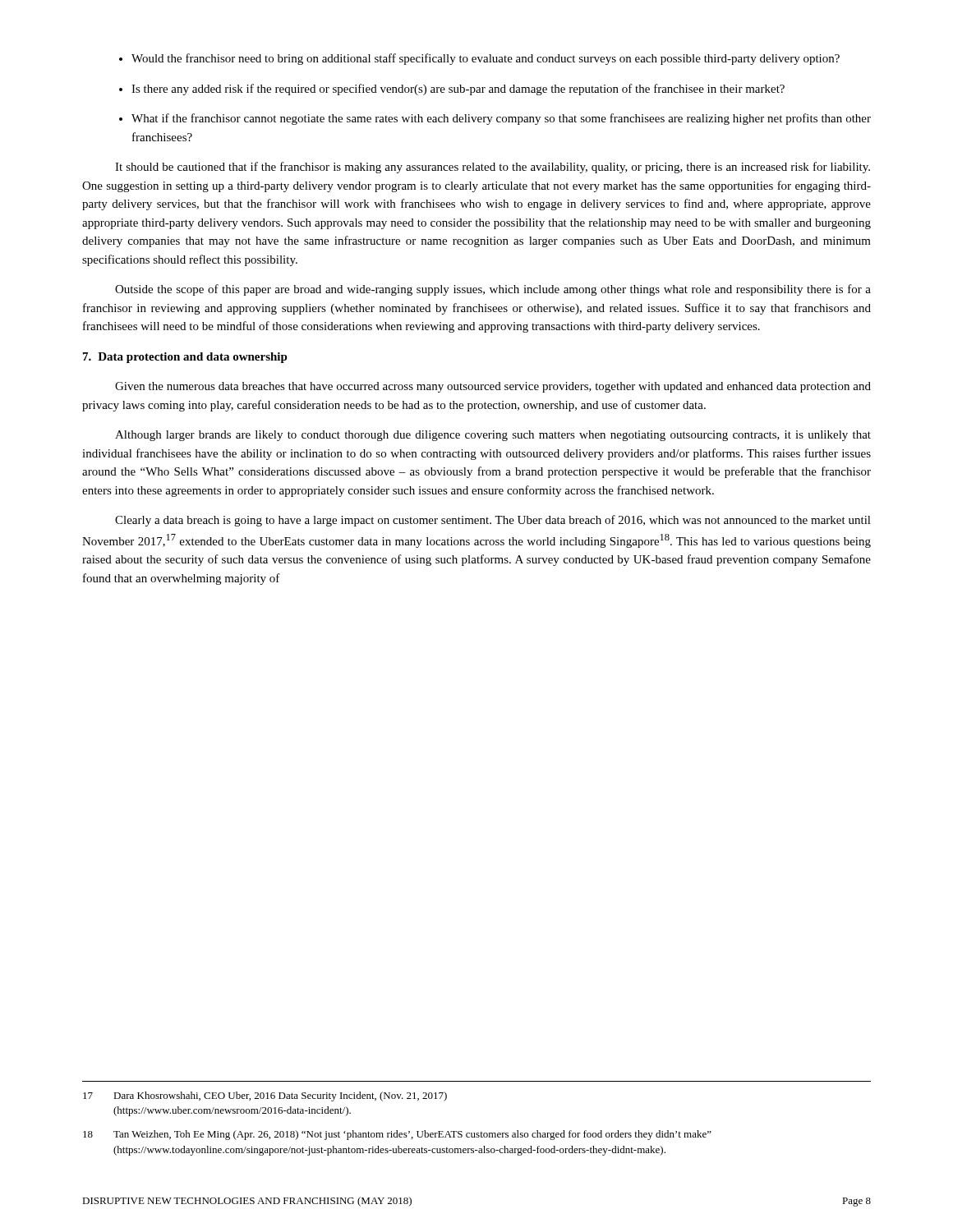Navigate to the text block starting "18 Tan Weizhen, Toh Ee Ming"

(476, 1143)
